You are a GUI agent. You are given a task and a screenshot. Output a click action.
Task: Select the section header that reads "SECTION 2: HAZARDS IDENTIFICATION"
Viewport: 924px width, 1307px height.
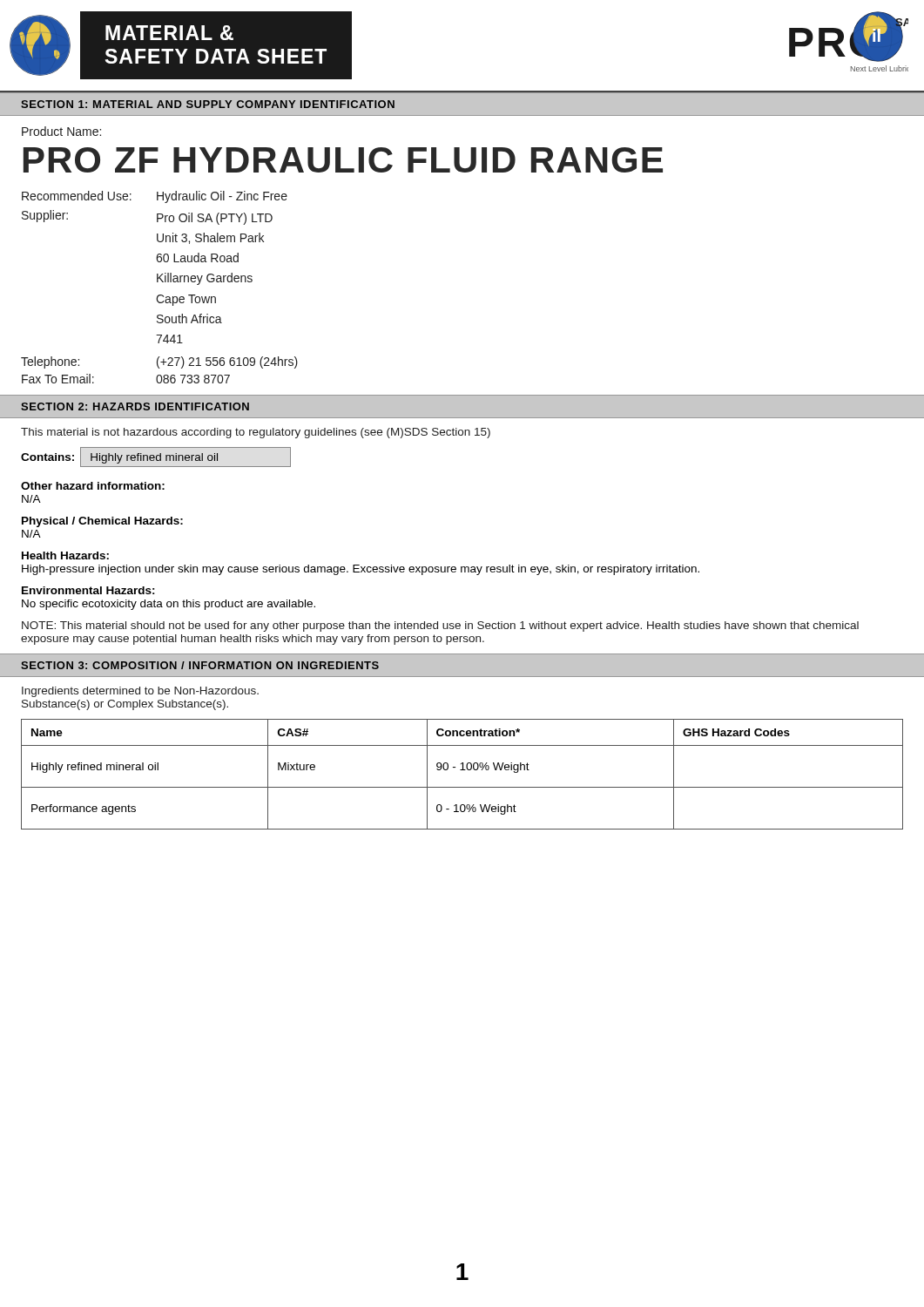(136, 406)
